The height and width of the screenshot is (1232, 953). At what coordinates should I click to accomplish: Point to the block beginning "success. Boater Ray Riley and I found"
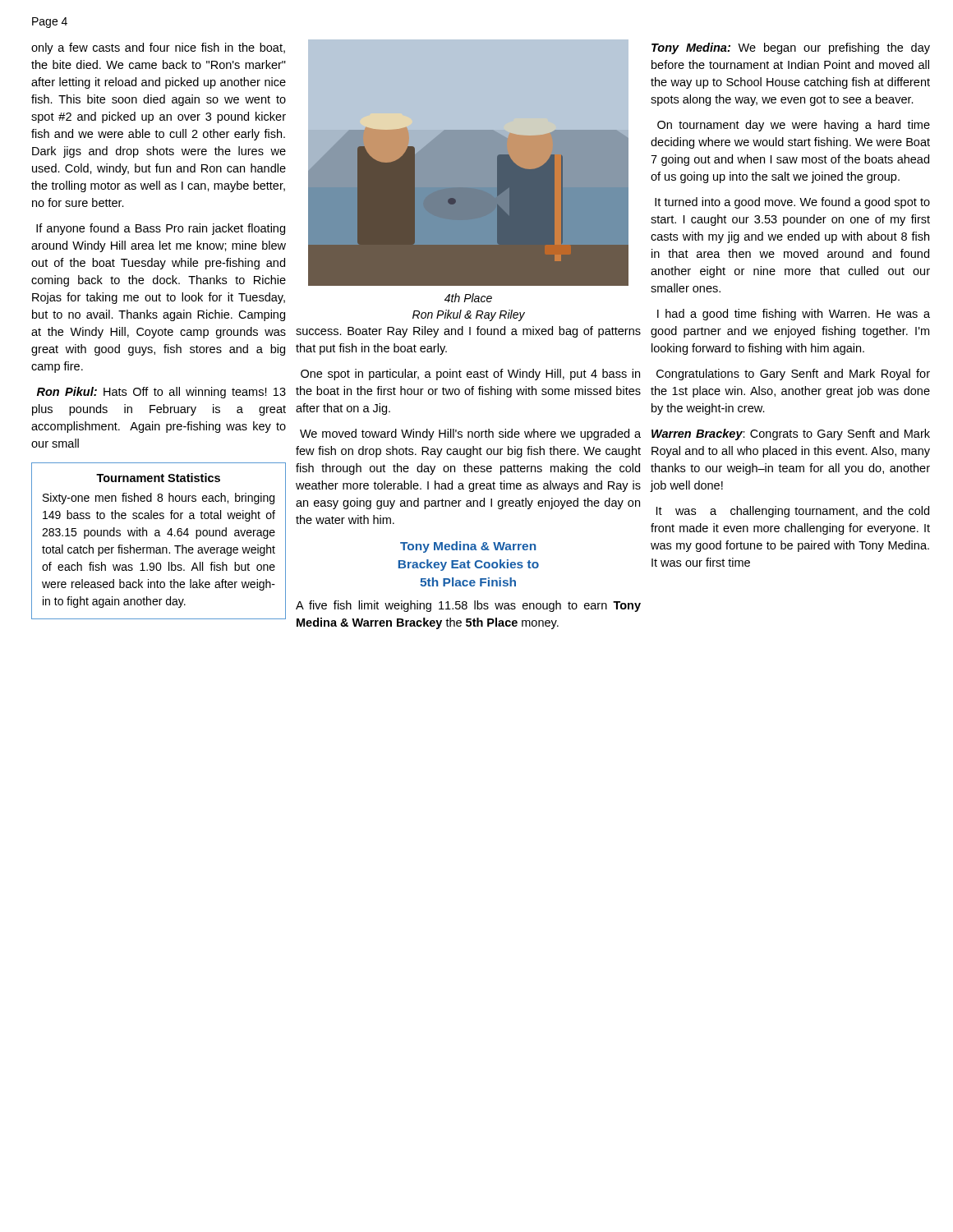(468, 340)
